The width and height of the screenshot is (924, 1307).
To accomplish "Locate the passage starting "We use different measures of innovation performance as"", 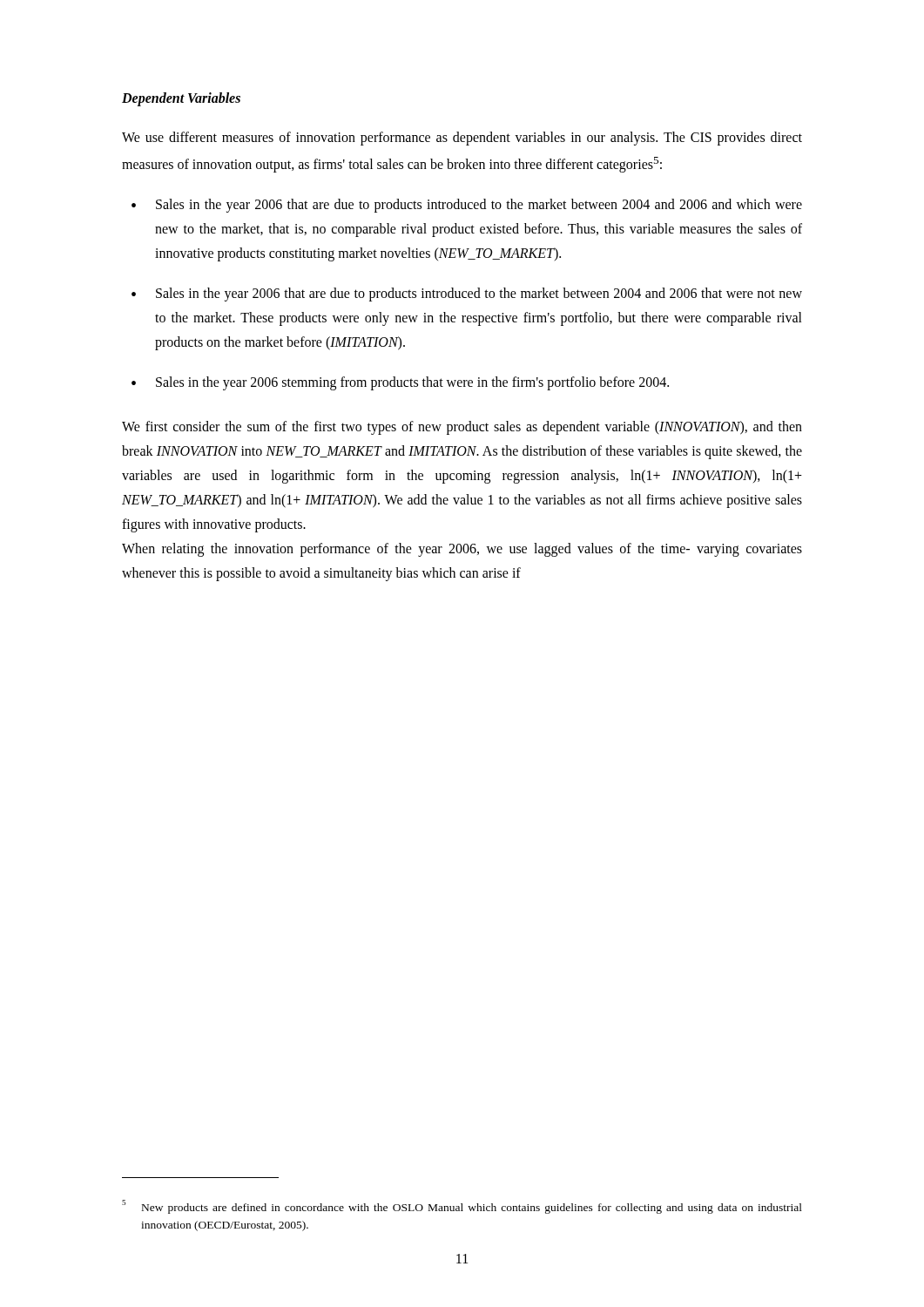I will click(462, 151).
